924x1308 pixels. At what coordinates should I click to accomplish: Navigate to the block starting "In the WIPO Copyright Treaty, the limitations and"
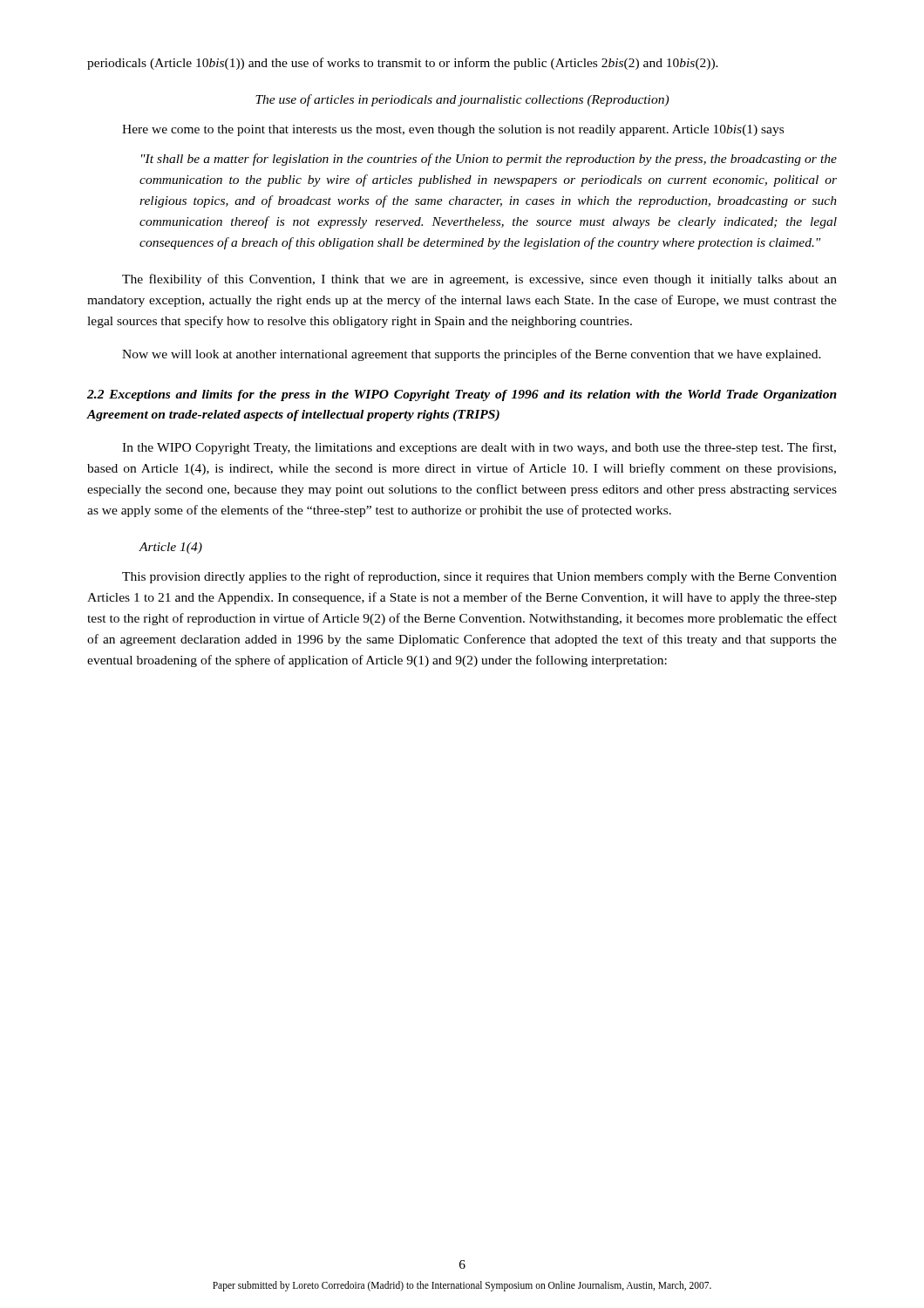point(462,478)
